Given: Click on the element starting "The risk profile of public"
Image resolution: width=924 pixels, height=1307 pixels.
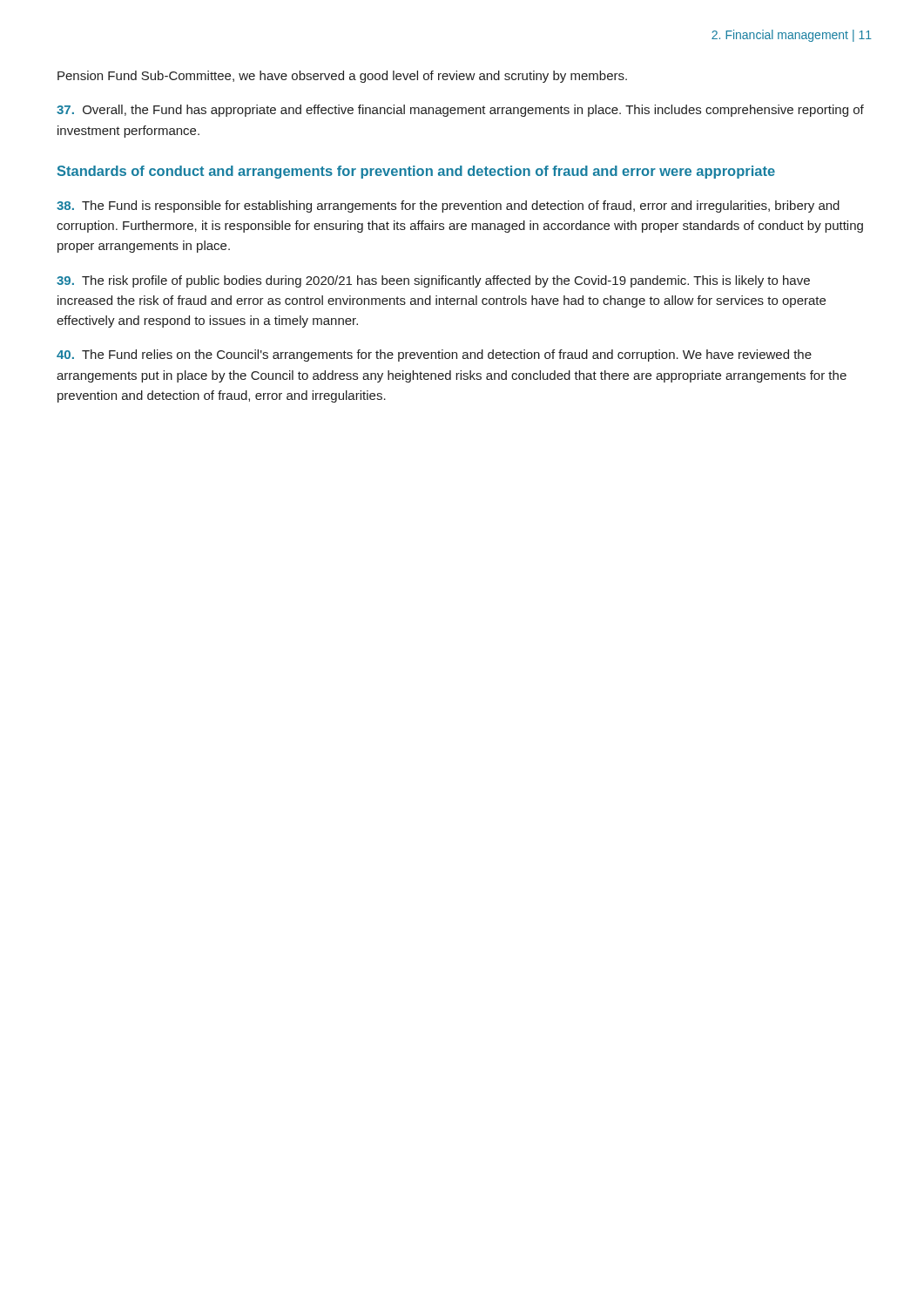Looking at the screenshot, I should click(x=441, y=300).
